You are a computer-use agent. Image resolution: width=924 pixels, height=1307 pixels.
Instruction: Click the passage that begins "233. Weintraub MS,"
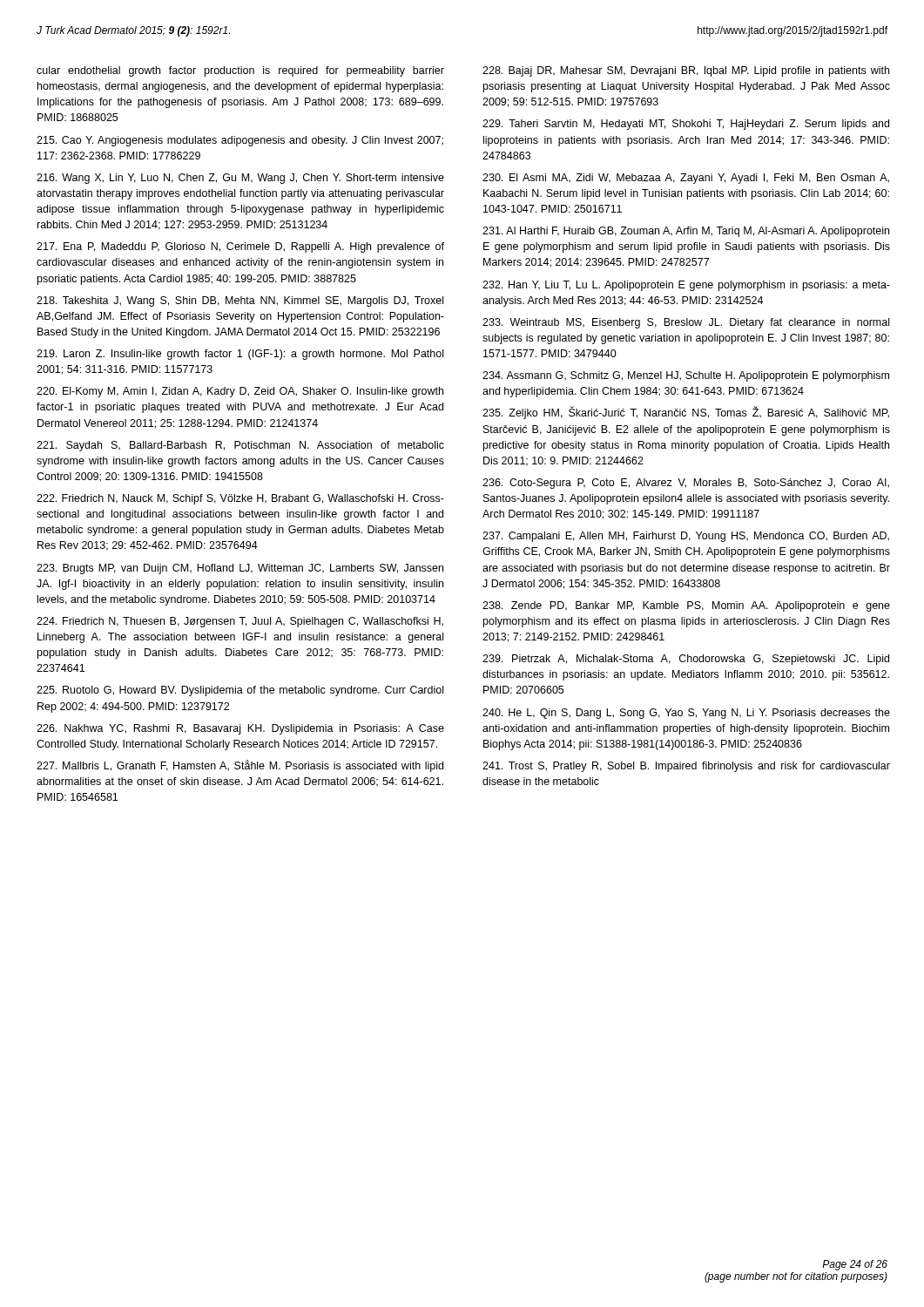coord(686,338)
